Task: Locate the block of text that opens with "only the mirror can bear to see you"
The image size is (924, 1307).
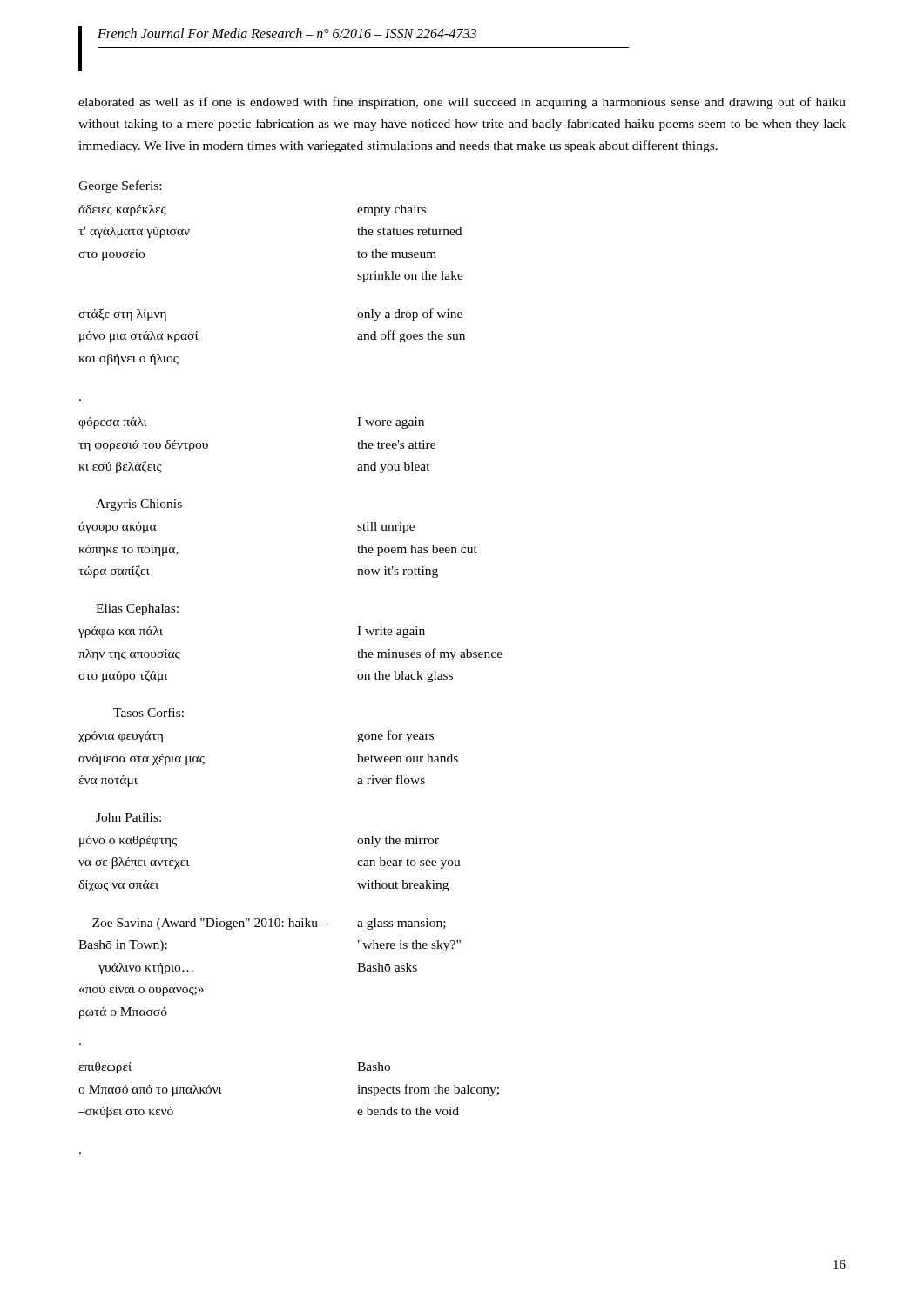Action: pos(409,862)
